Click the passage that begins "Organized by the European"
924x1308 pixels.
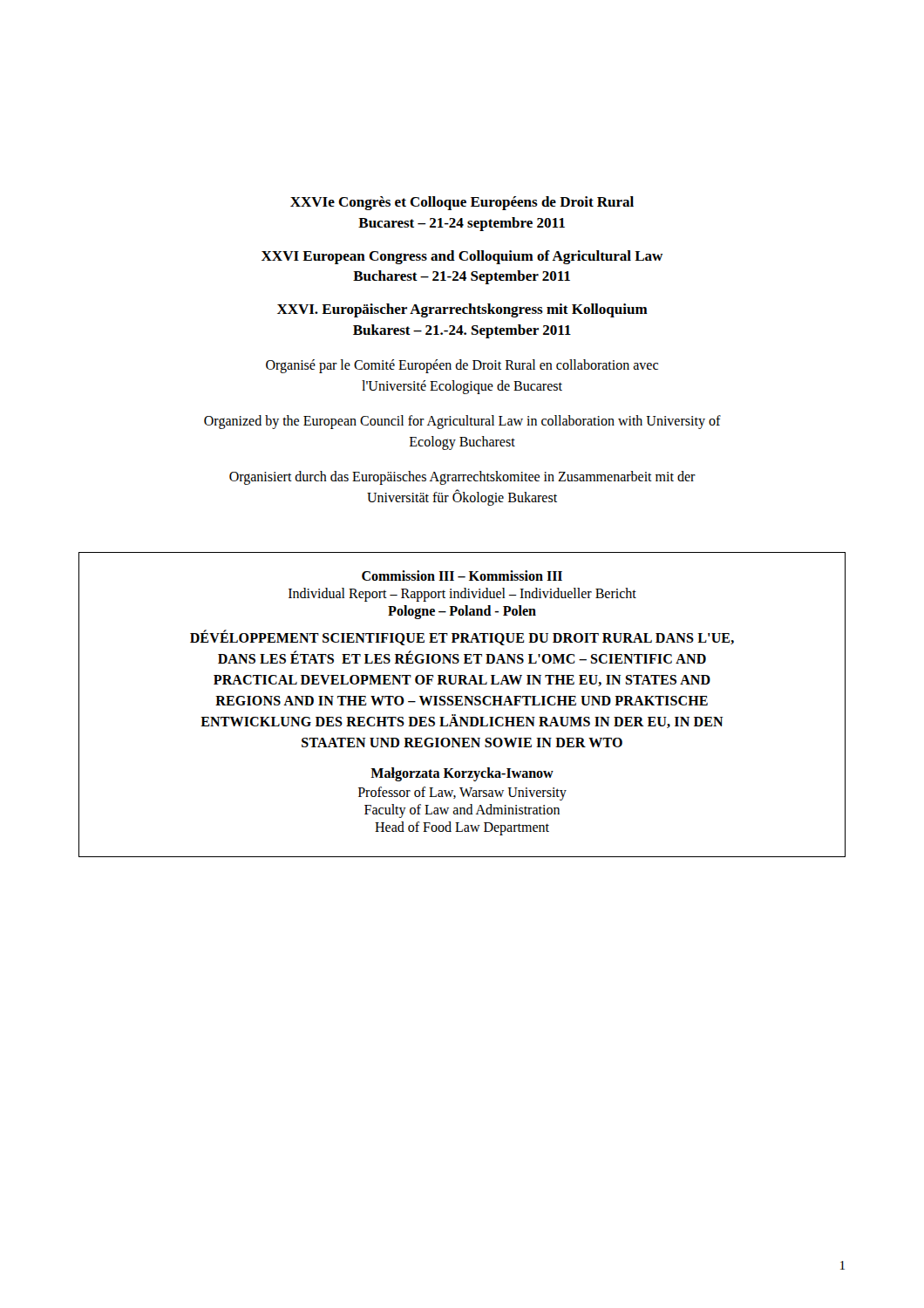[x=462, y=431]
